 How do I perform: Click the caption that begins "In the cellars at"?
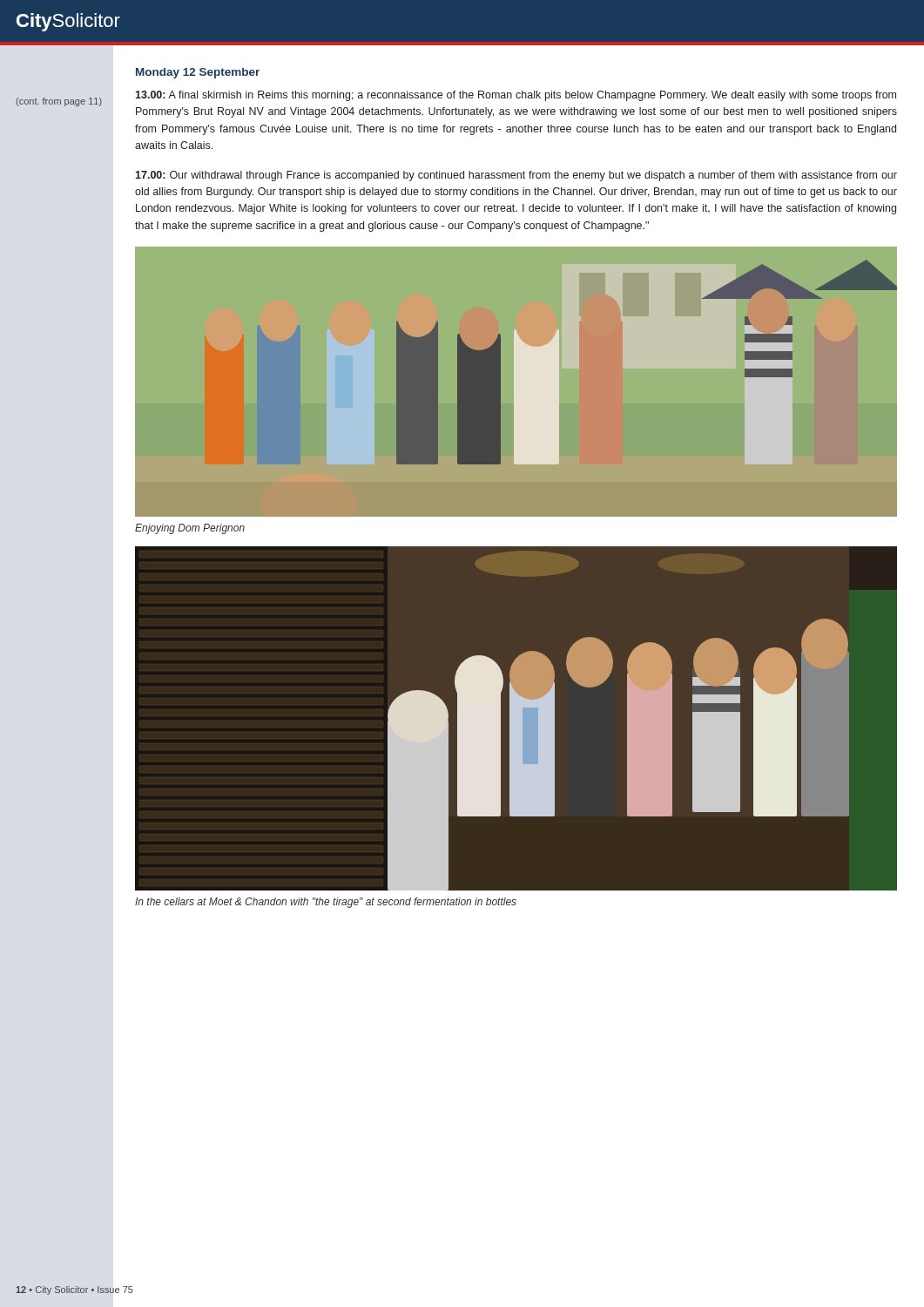(x=326, y=902)
